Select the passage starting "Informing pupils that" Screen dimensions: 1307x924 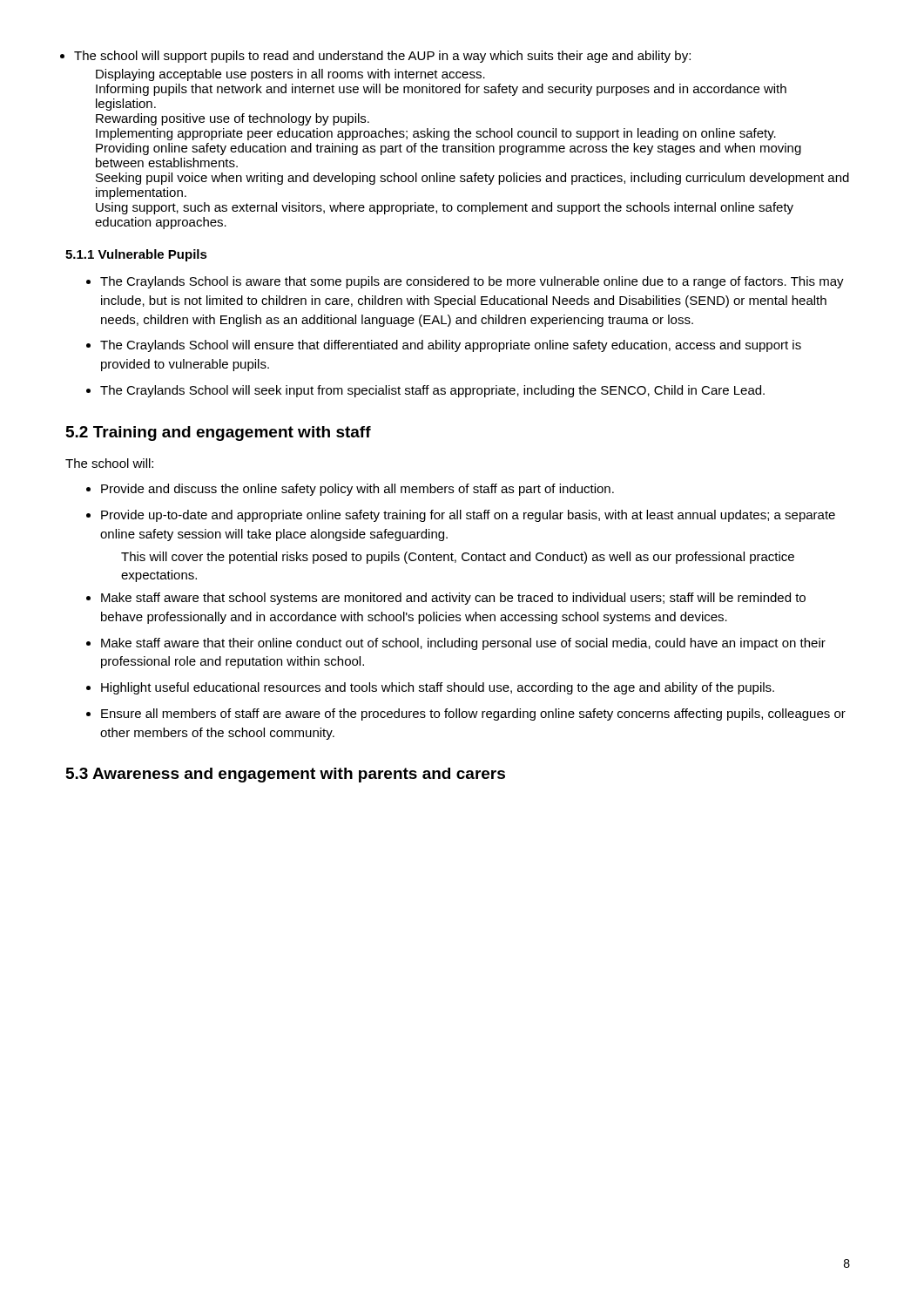click(472, 96)
